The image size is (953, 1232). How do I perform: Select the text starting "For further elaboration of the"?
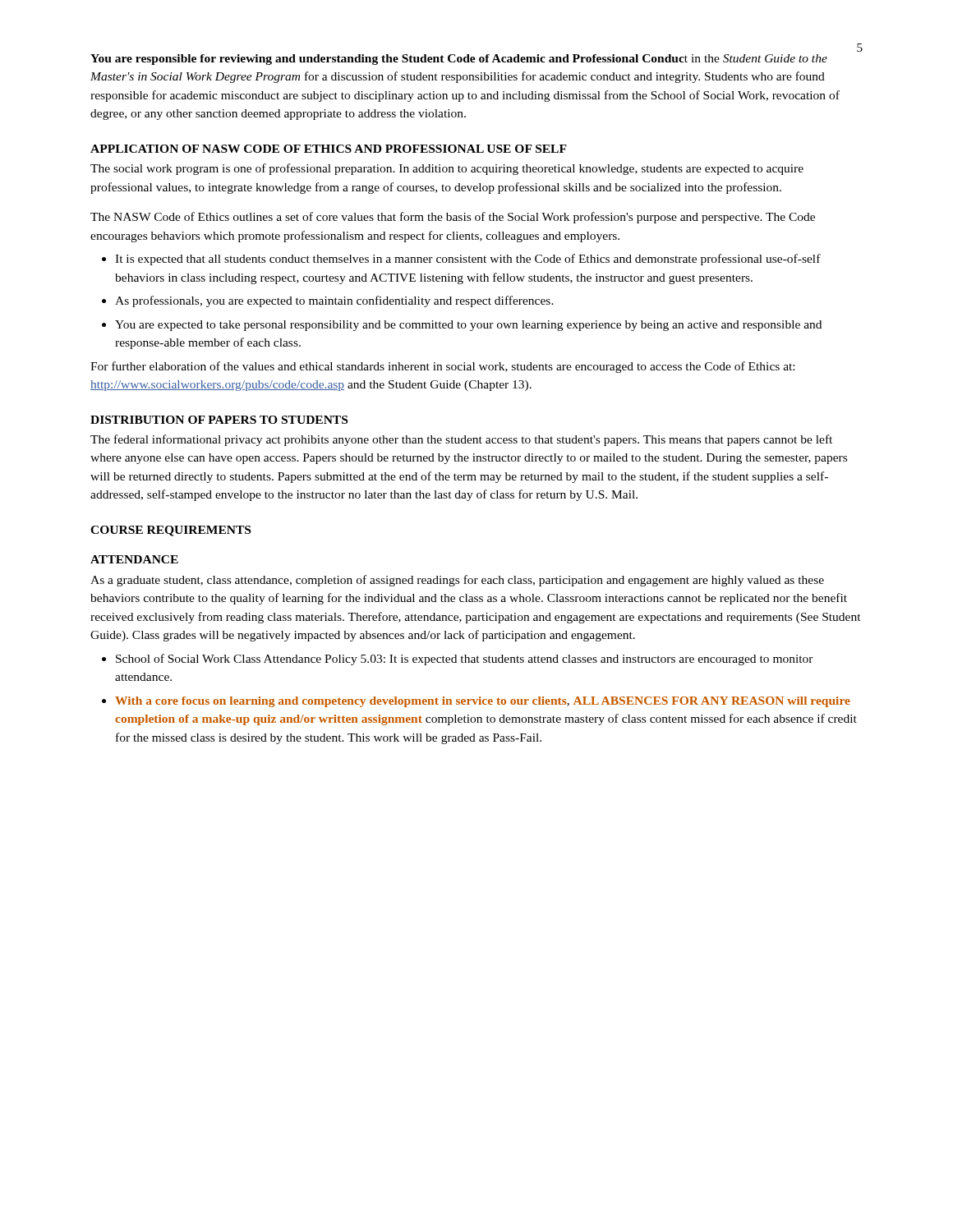coord(443,375)
